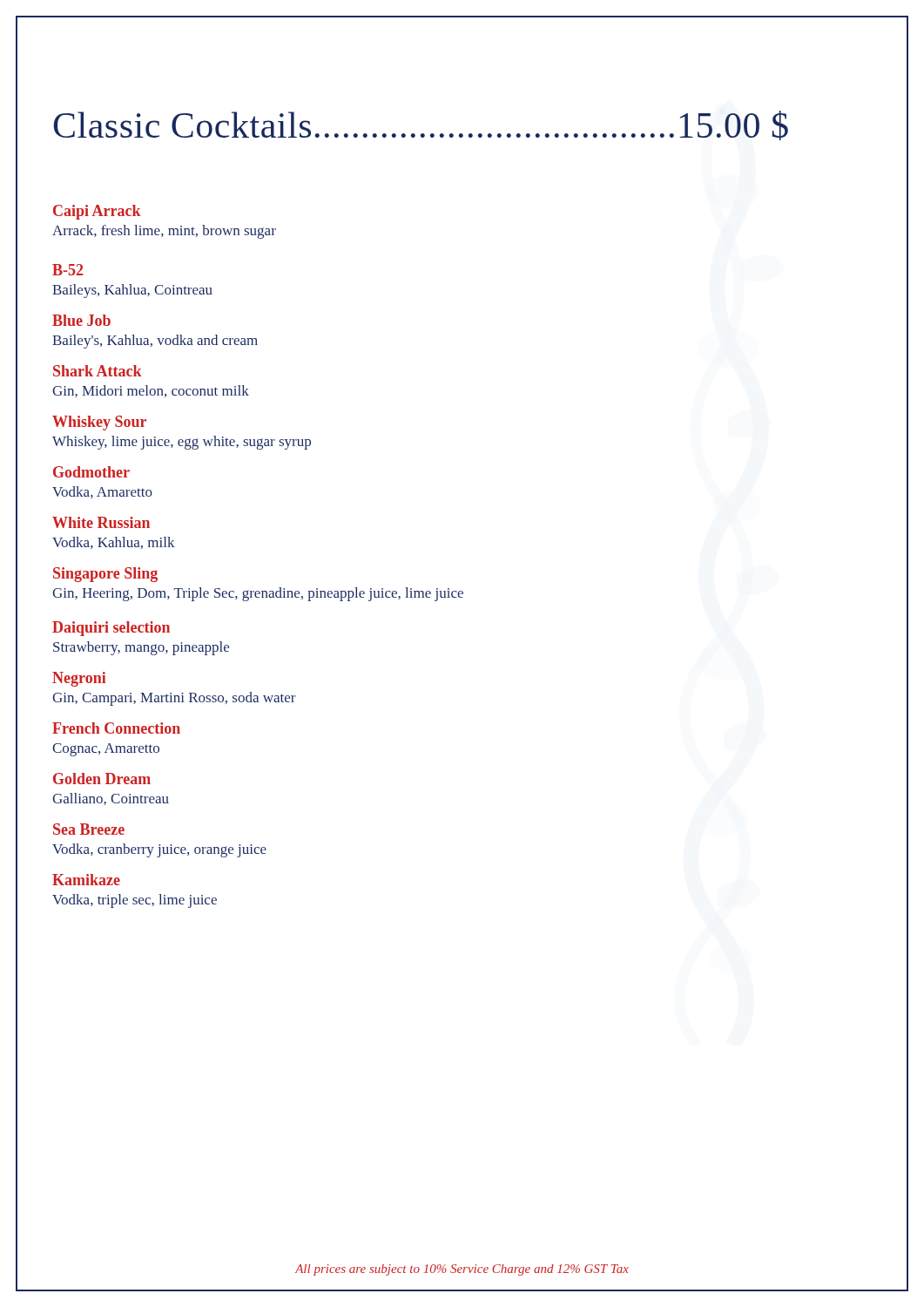924x1307 pixels.
Task: Find the list item that says "Shark Attack Gin, Midori"
Action: (151, 381)
